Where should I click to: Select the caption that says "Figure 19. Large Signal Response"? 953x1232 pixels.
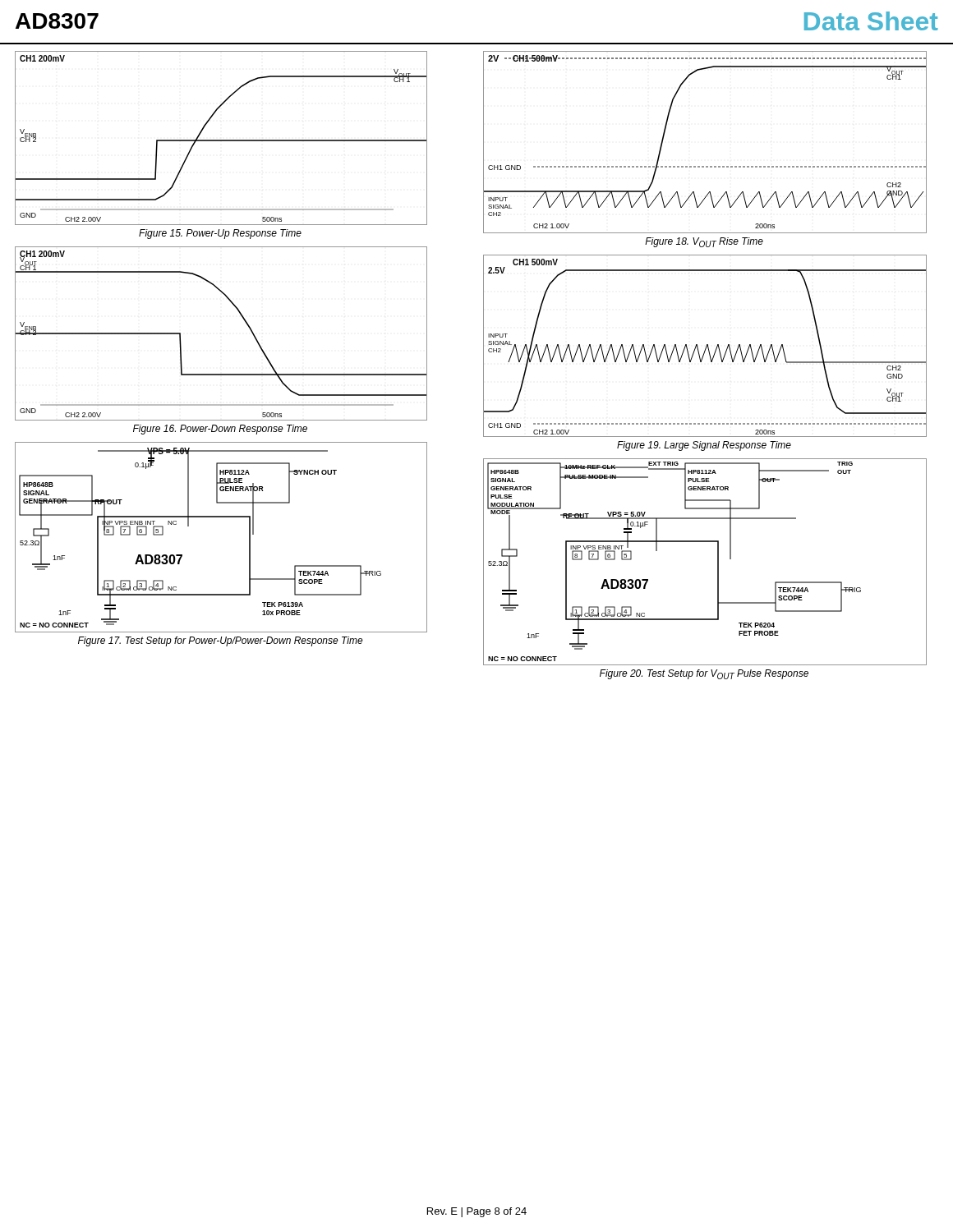point(704,445)
